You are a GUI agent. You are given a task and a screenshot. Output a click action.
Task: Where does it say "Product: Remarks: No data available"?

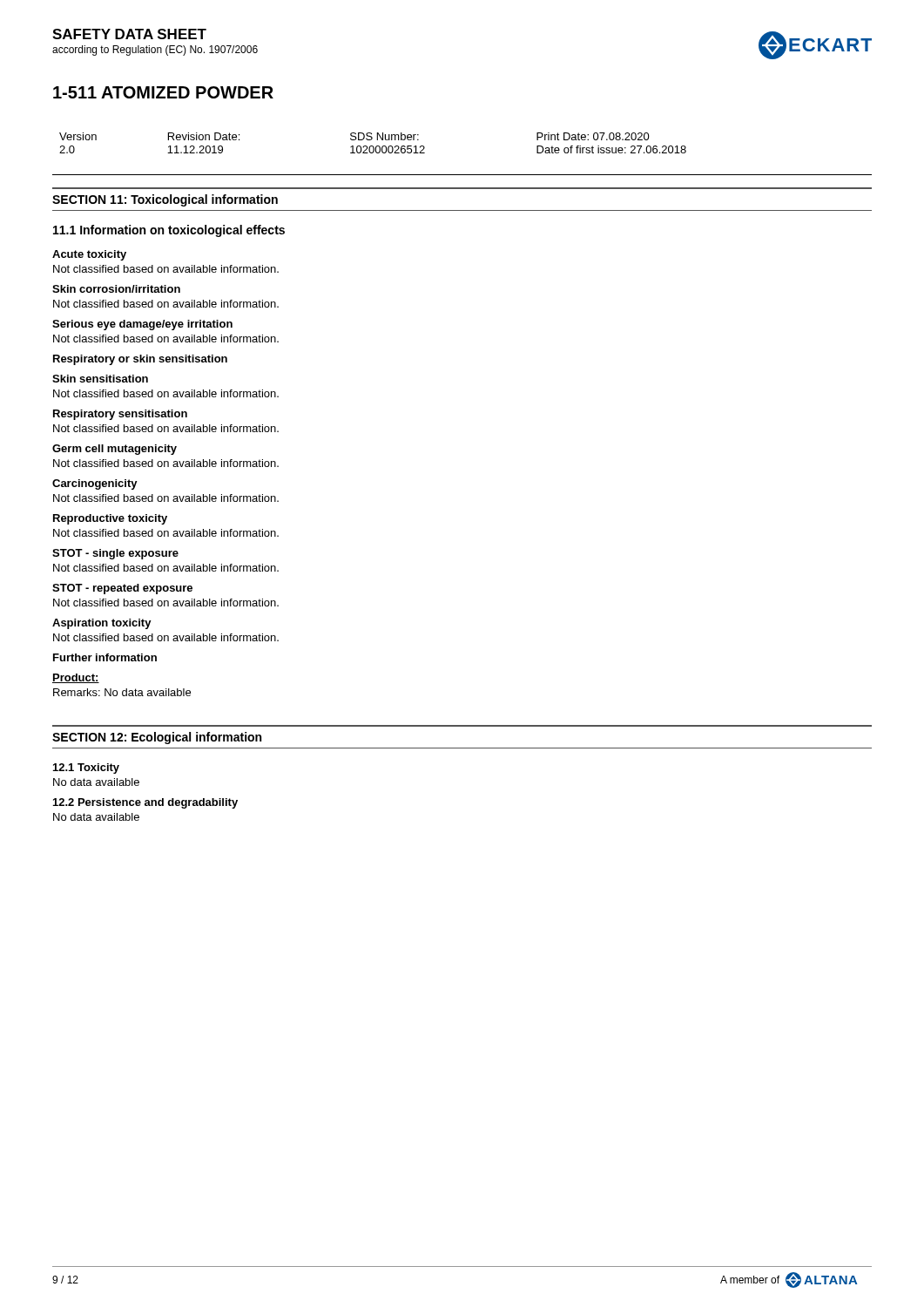(76, 678)
